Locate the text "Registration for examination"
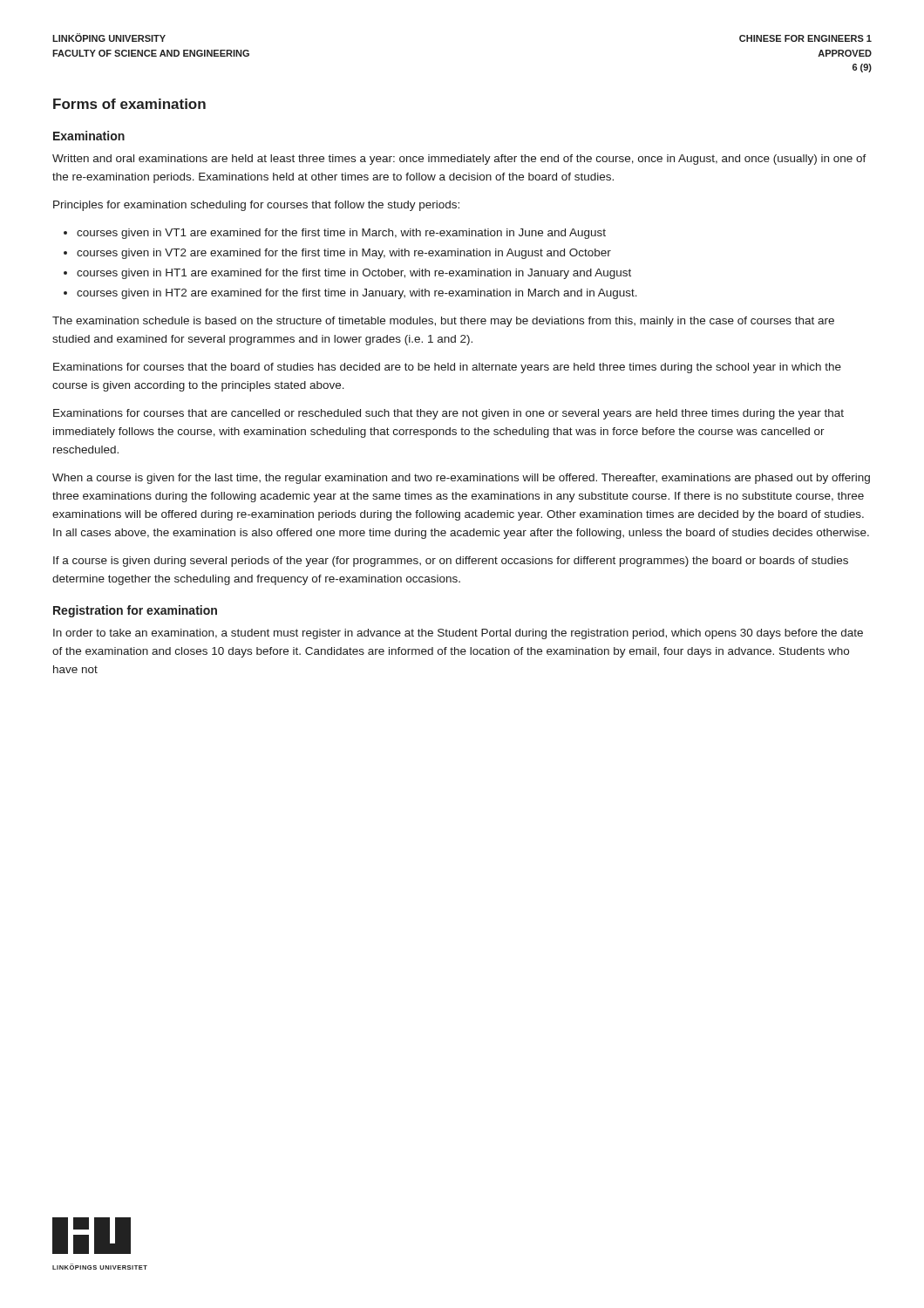924x1308 pixels. (135, 611)
